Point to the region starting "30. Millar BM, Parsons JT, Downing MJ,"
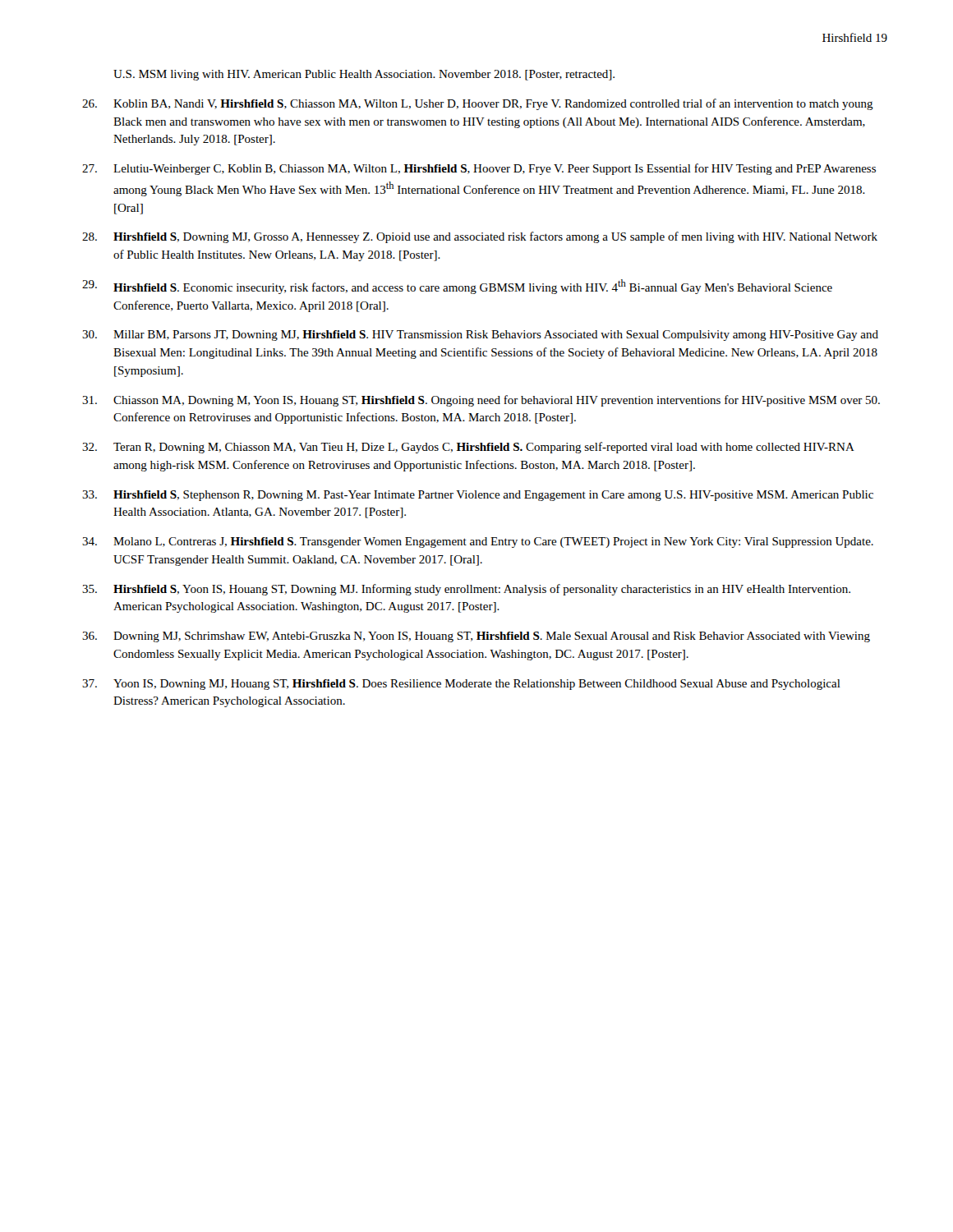Screen dimensions: 1232x953 coord(485,353)
